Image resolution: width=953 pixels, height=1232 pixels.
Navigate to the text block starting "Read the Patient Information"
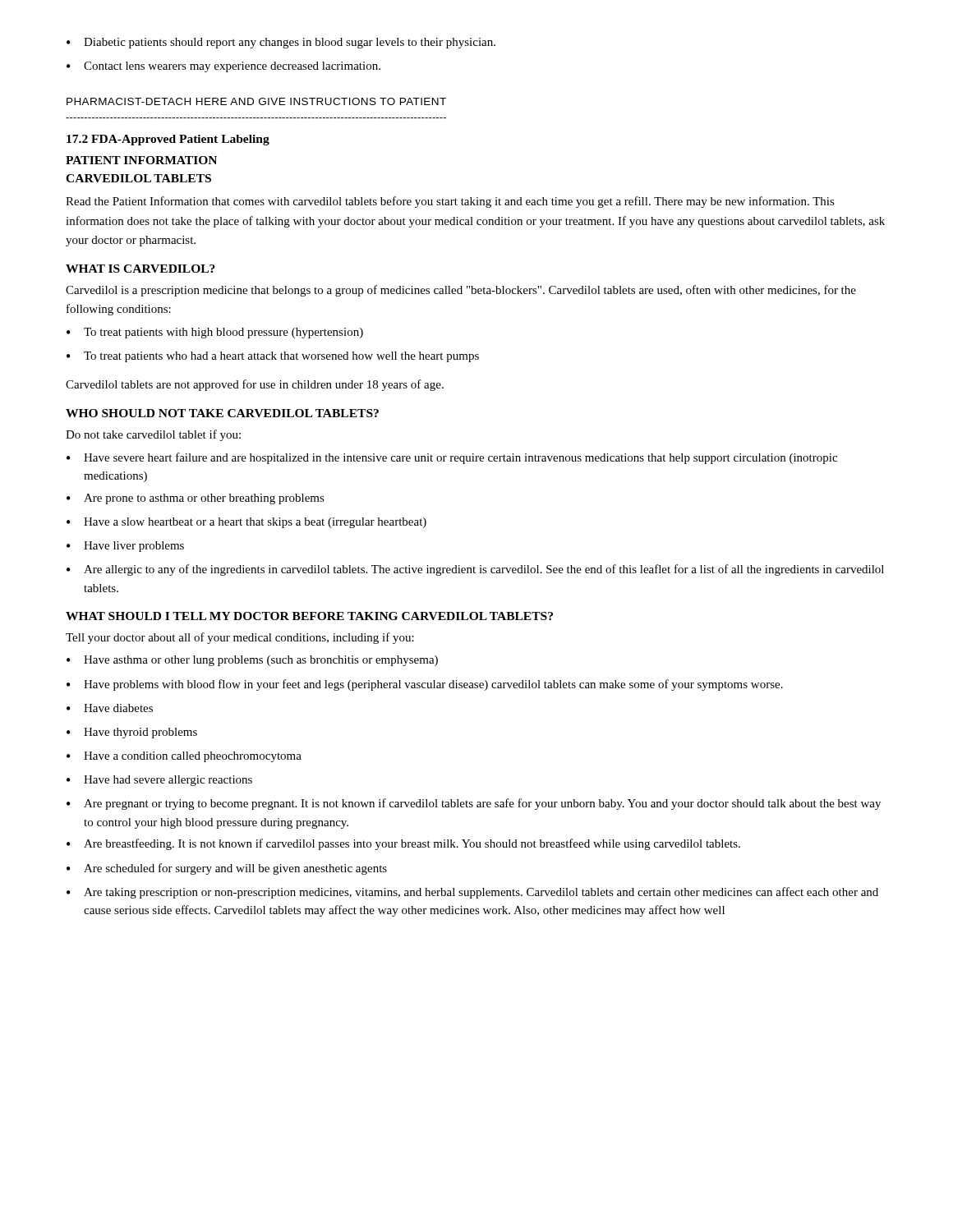475,221
